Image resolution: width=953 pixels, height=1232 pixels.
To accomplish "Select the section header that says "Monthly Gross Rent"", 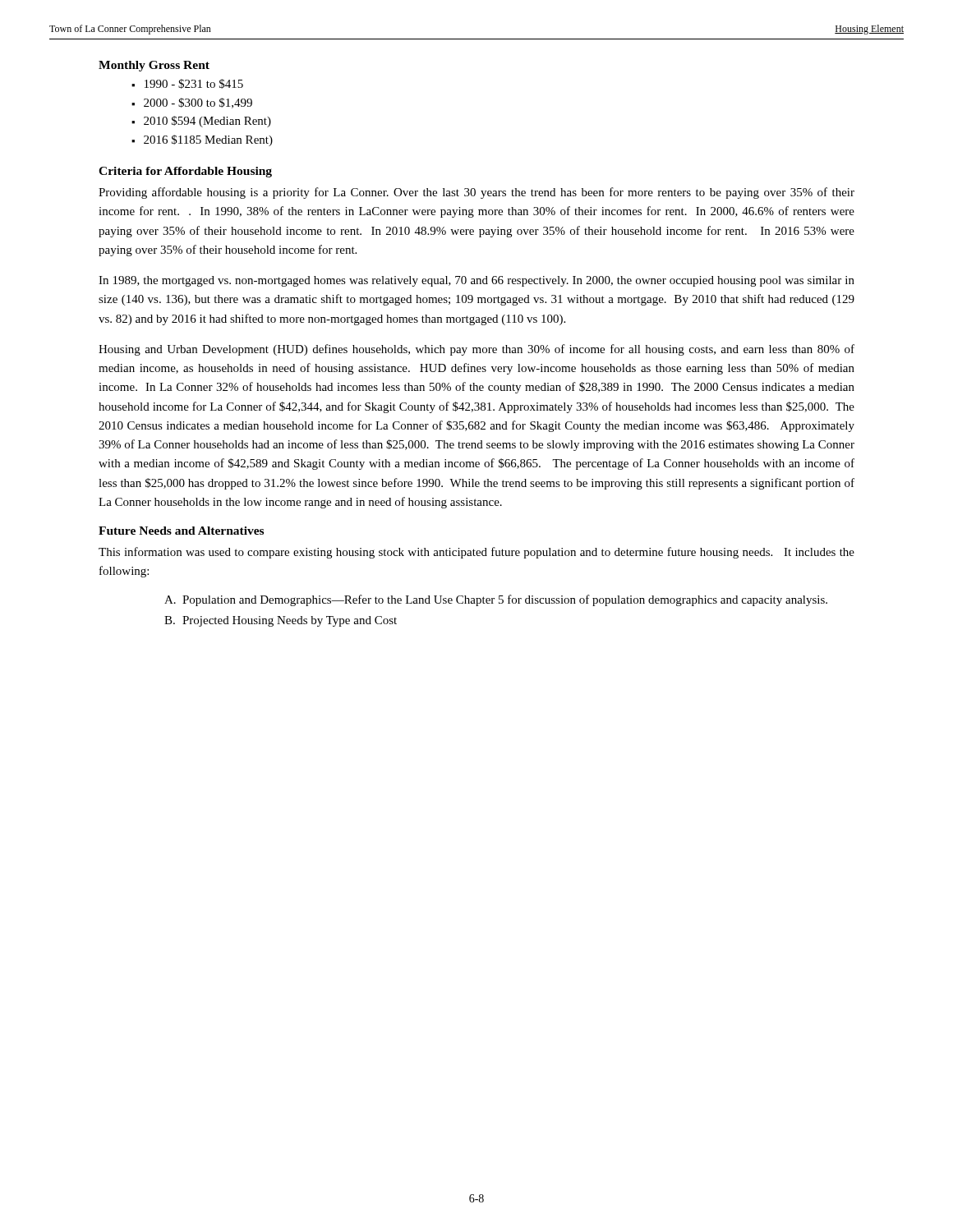I will click(154, 64).
